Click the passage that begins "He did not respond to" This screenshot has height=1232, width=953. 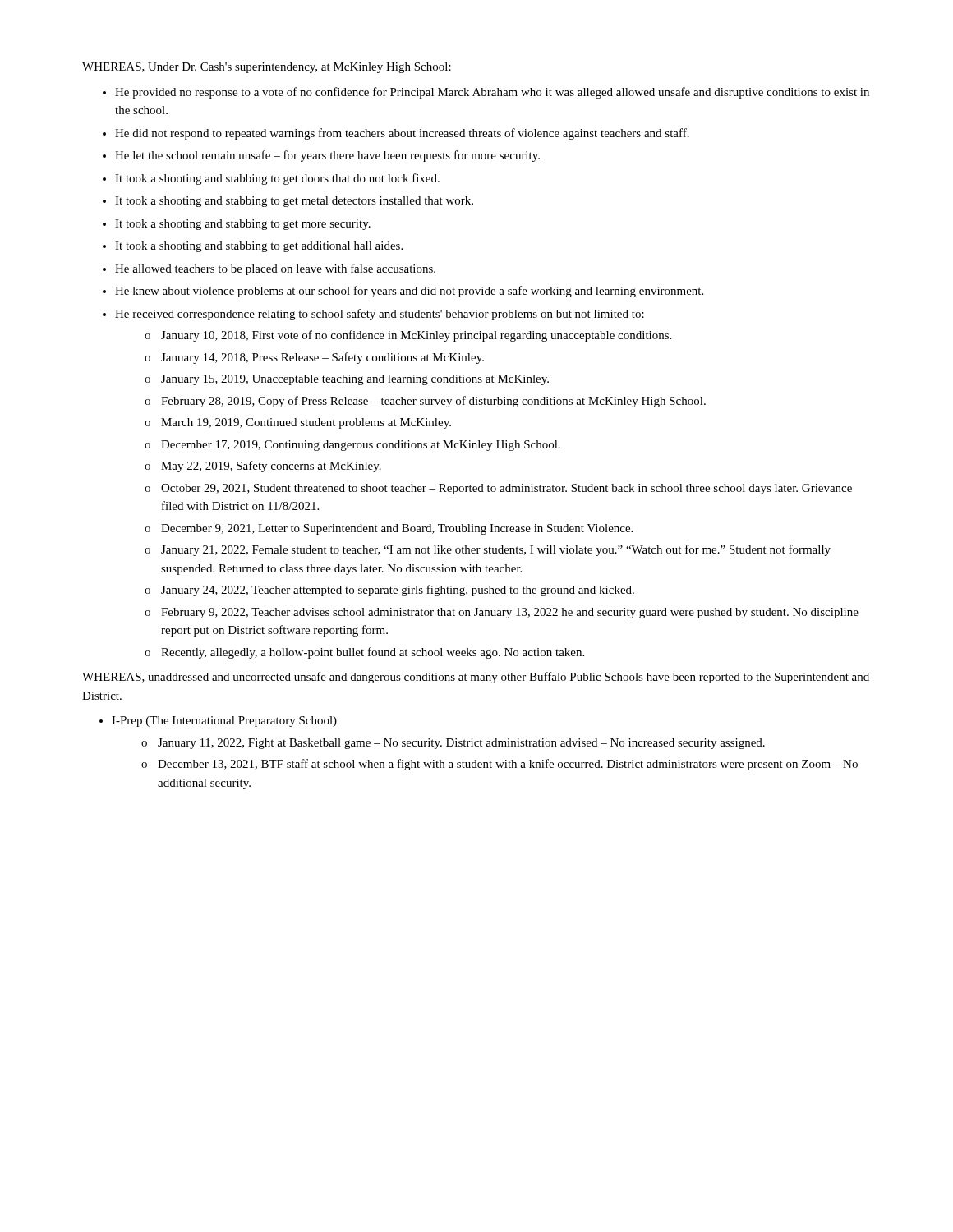click(x=402, y=133)
